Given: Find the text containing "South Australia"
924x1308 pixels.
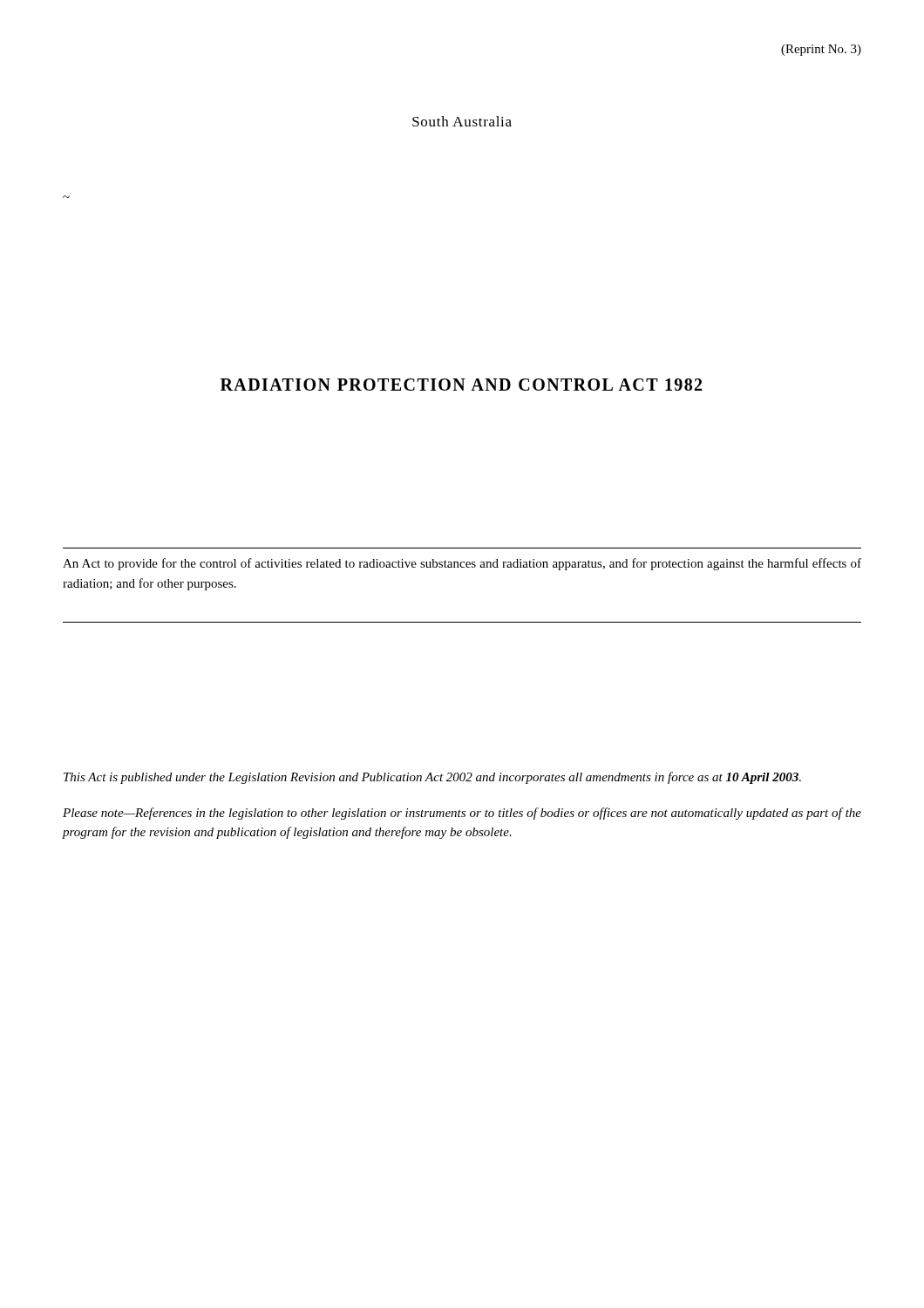Looking at the screenshot, I should pyautogui.click(x=462, y=122).
